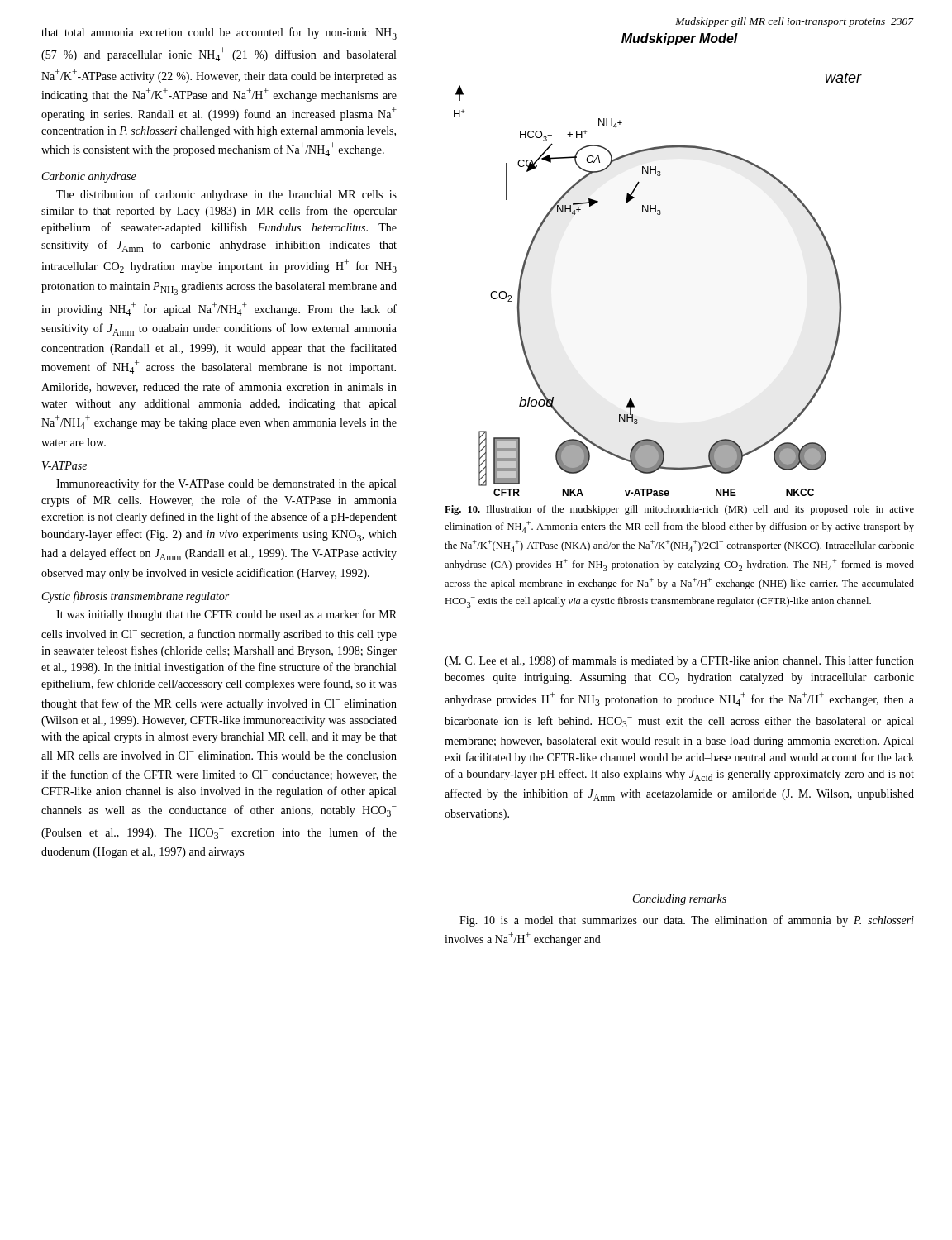This screenshot has width=952, height=1240.
Task: Where is the passage that starts "(M. C. Lee"?
Action: [679, 737]
